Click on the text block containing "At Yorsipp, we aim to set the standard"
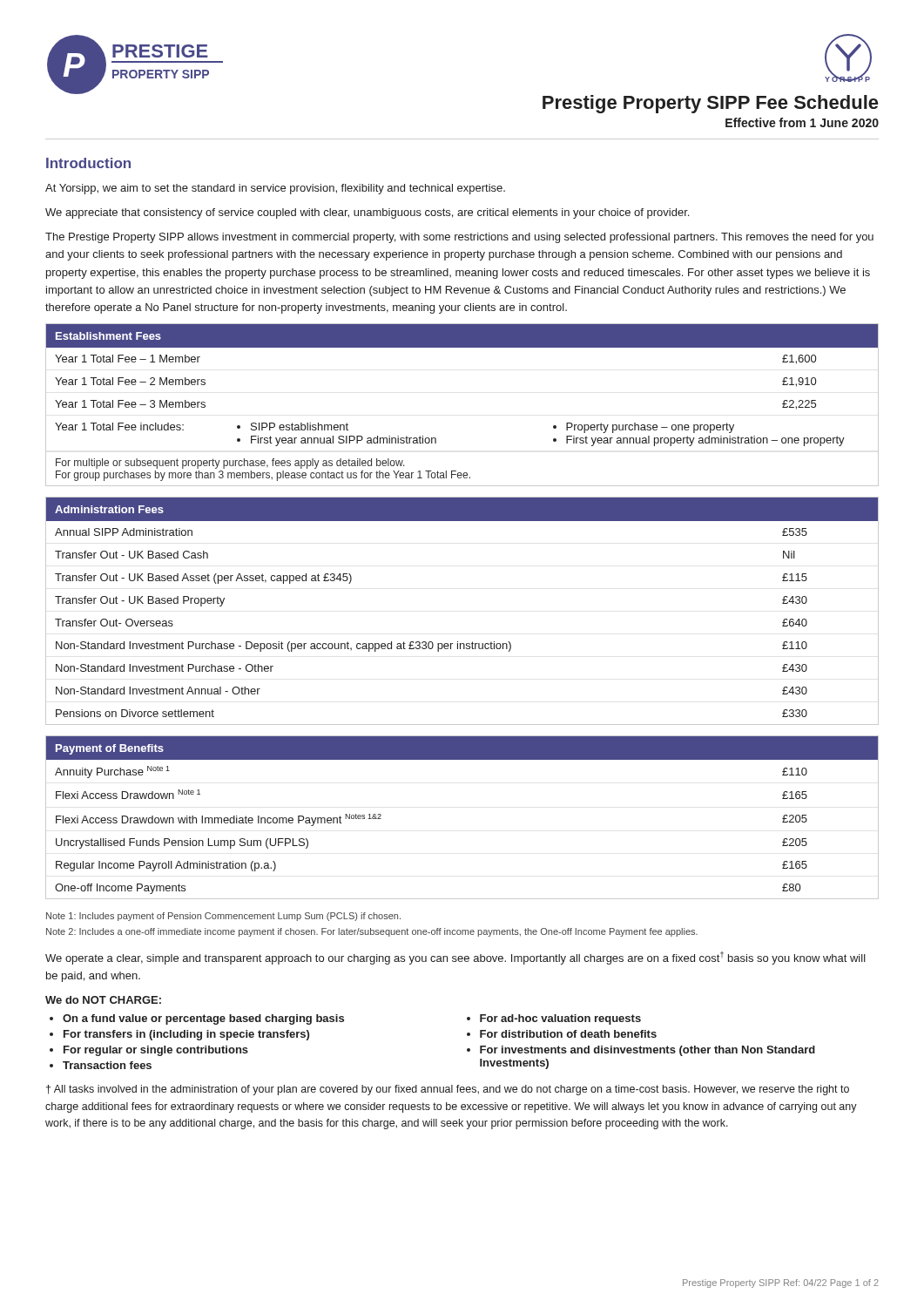 tap(276, 188)
